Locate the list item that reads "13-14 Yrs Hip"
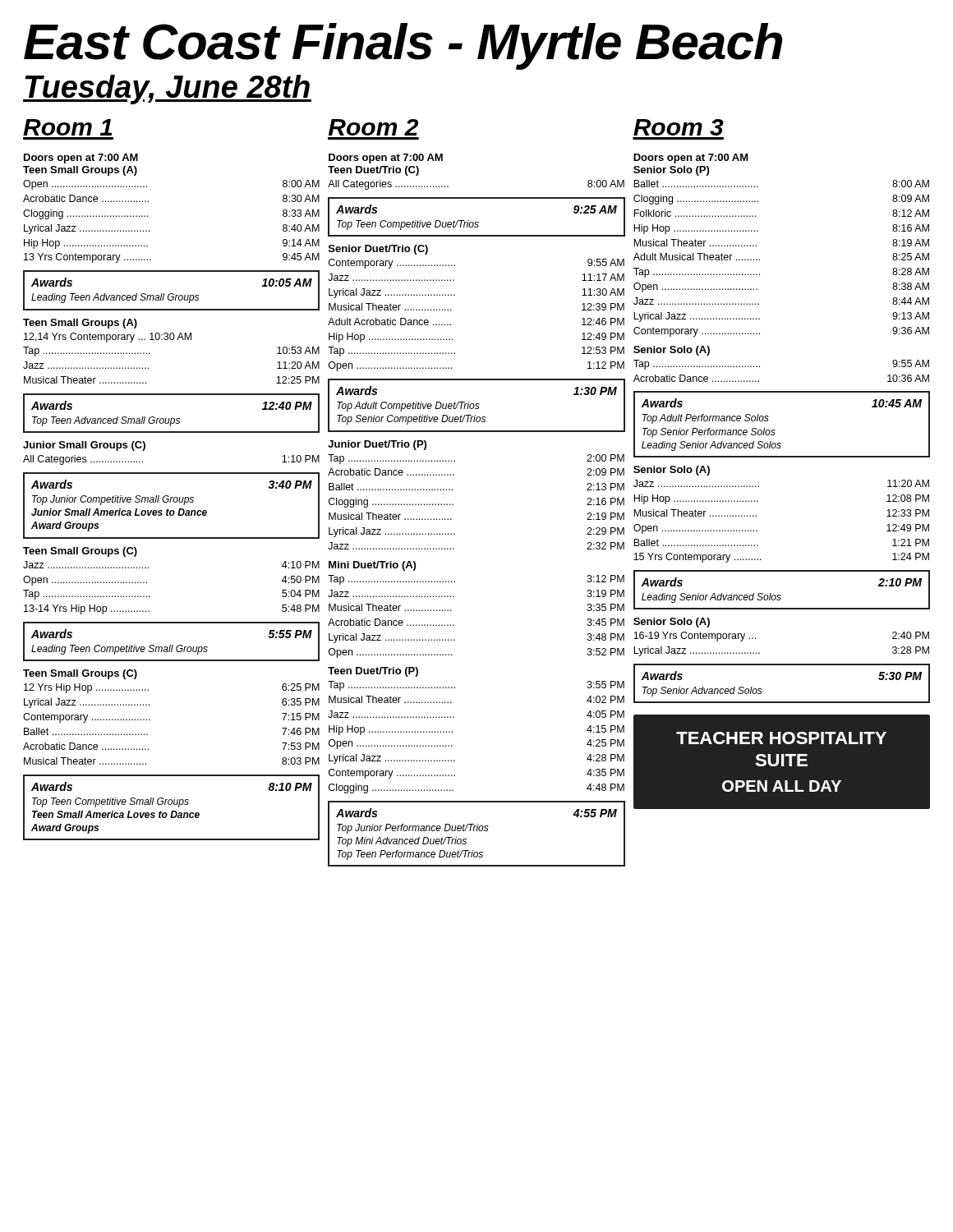 [x=78, y=609]
